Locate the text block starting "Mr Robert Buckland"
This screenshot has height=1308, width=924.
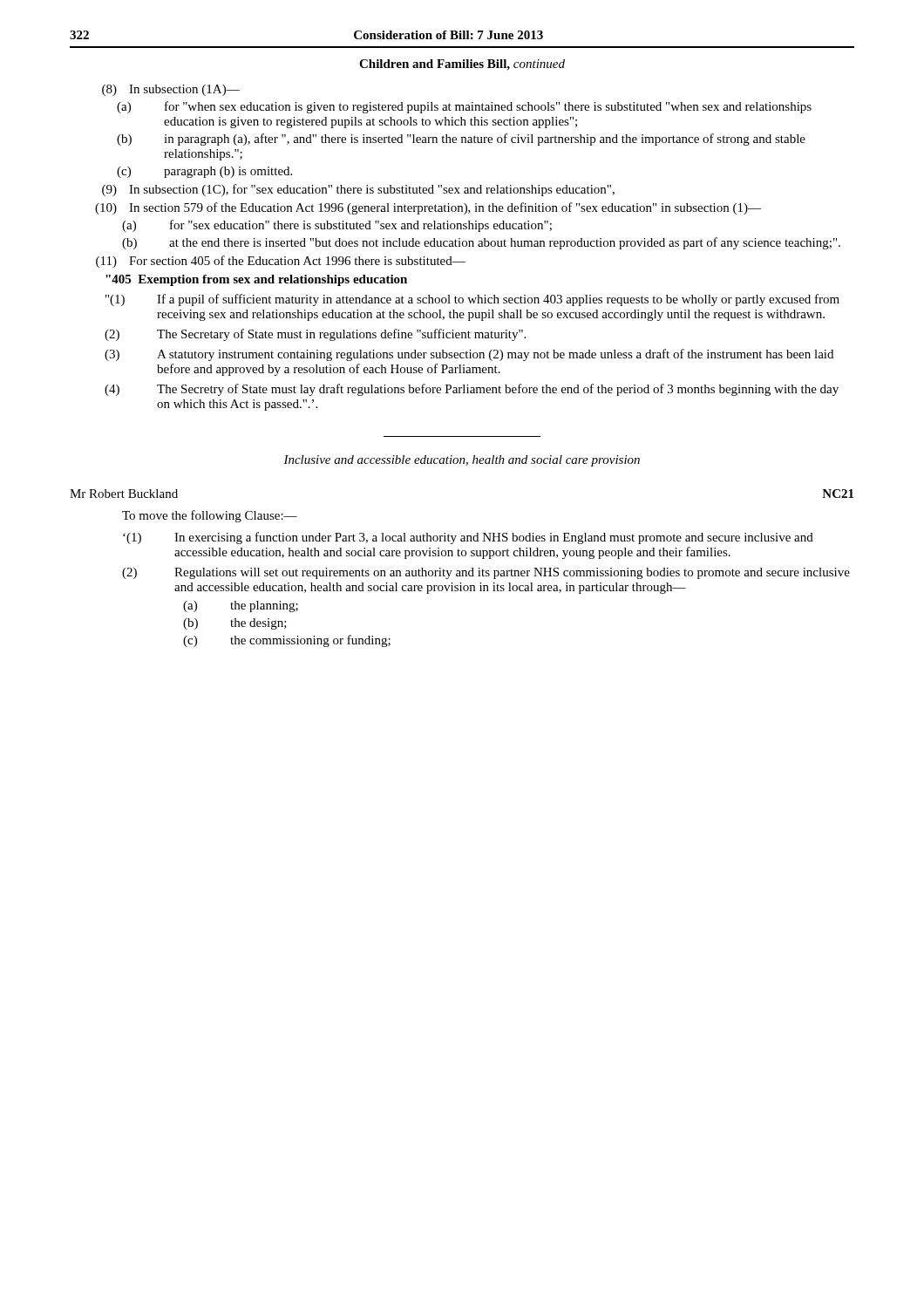coord(124,494)
